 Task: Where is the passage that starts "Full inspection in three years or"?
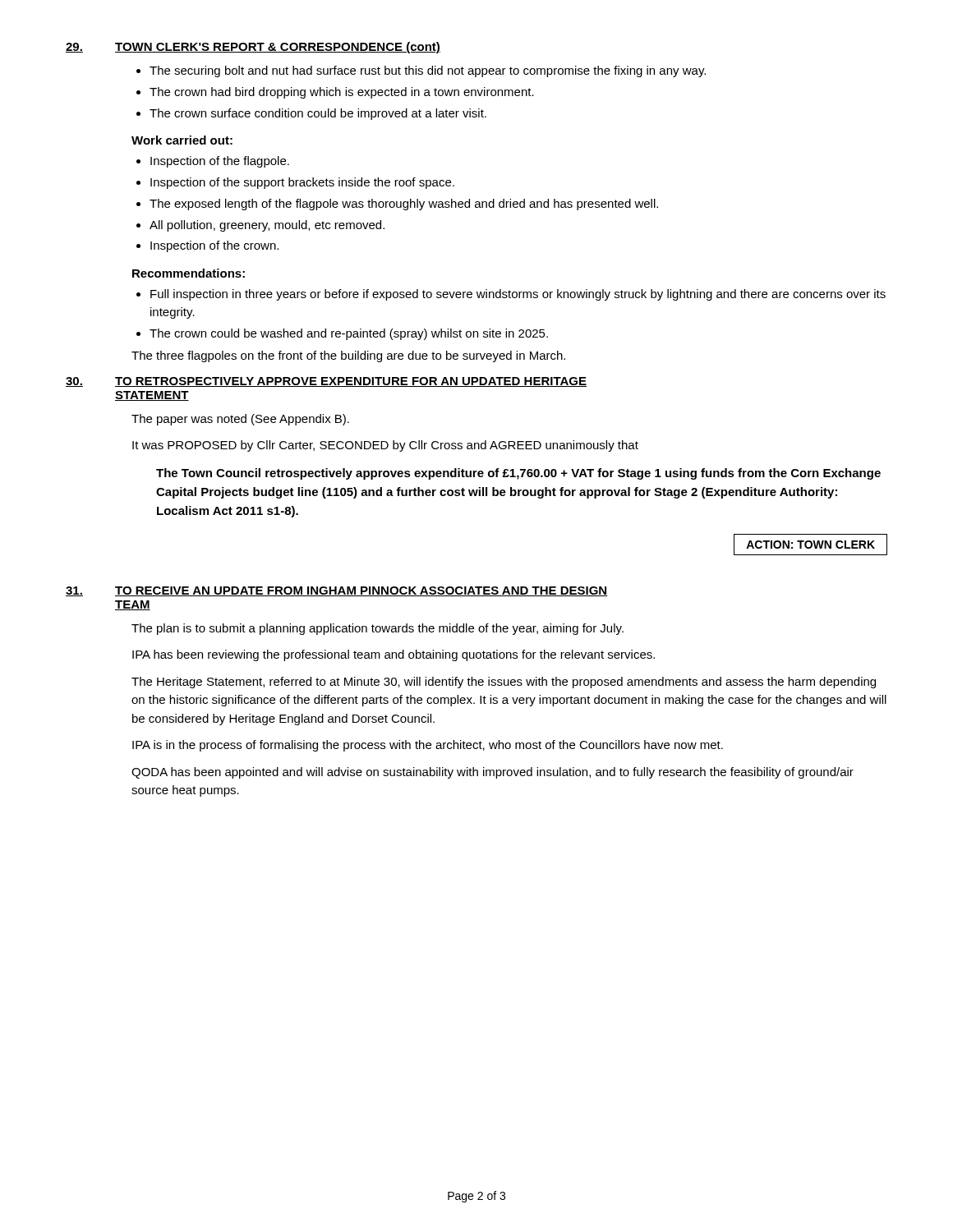[518, 303]
